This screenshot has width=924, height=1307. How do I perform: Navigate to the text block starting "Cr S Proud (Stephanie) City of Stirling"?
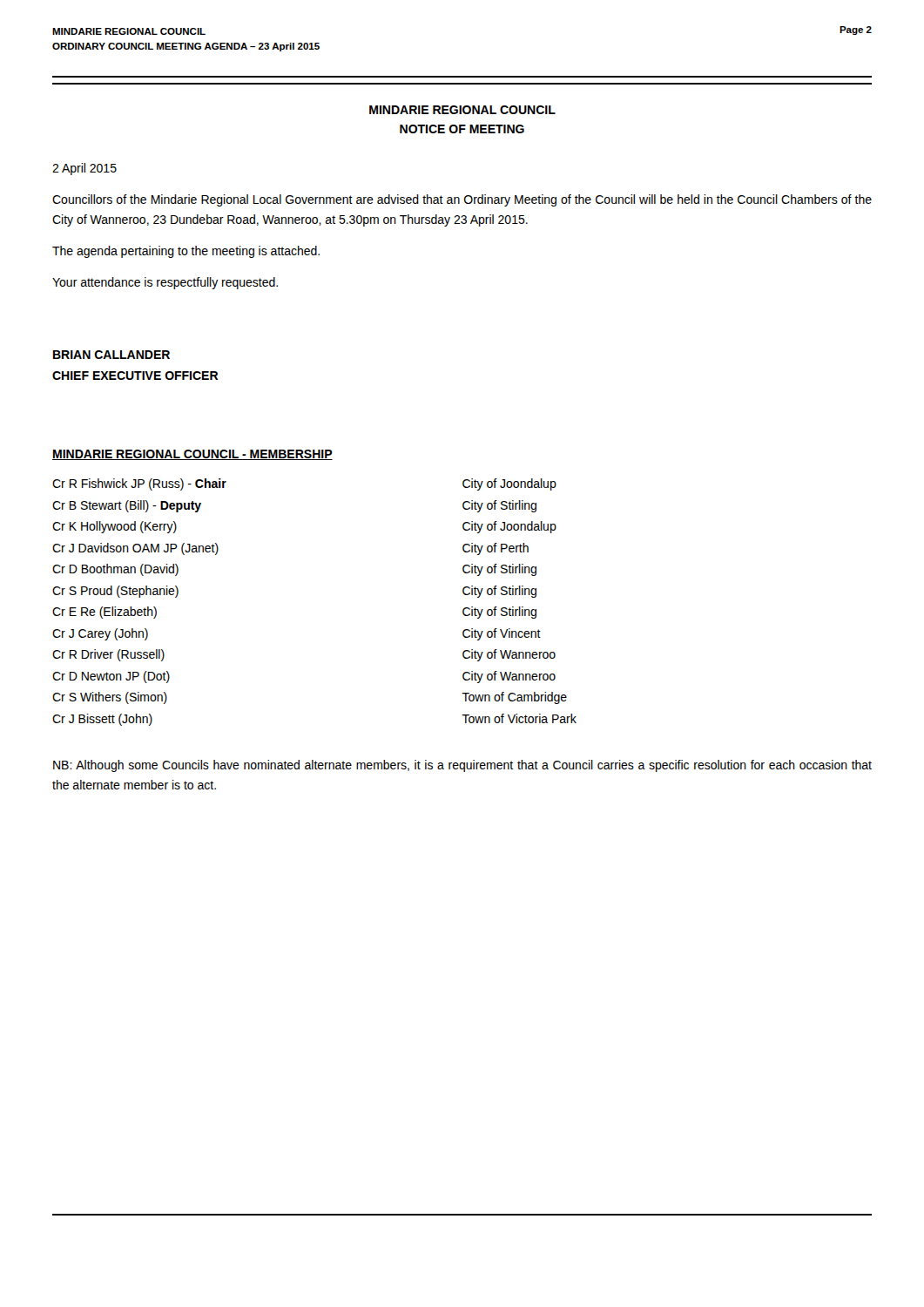click(x=462, y=591)
